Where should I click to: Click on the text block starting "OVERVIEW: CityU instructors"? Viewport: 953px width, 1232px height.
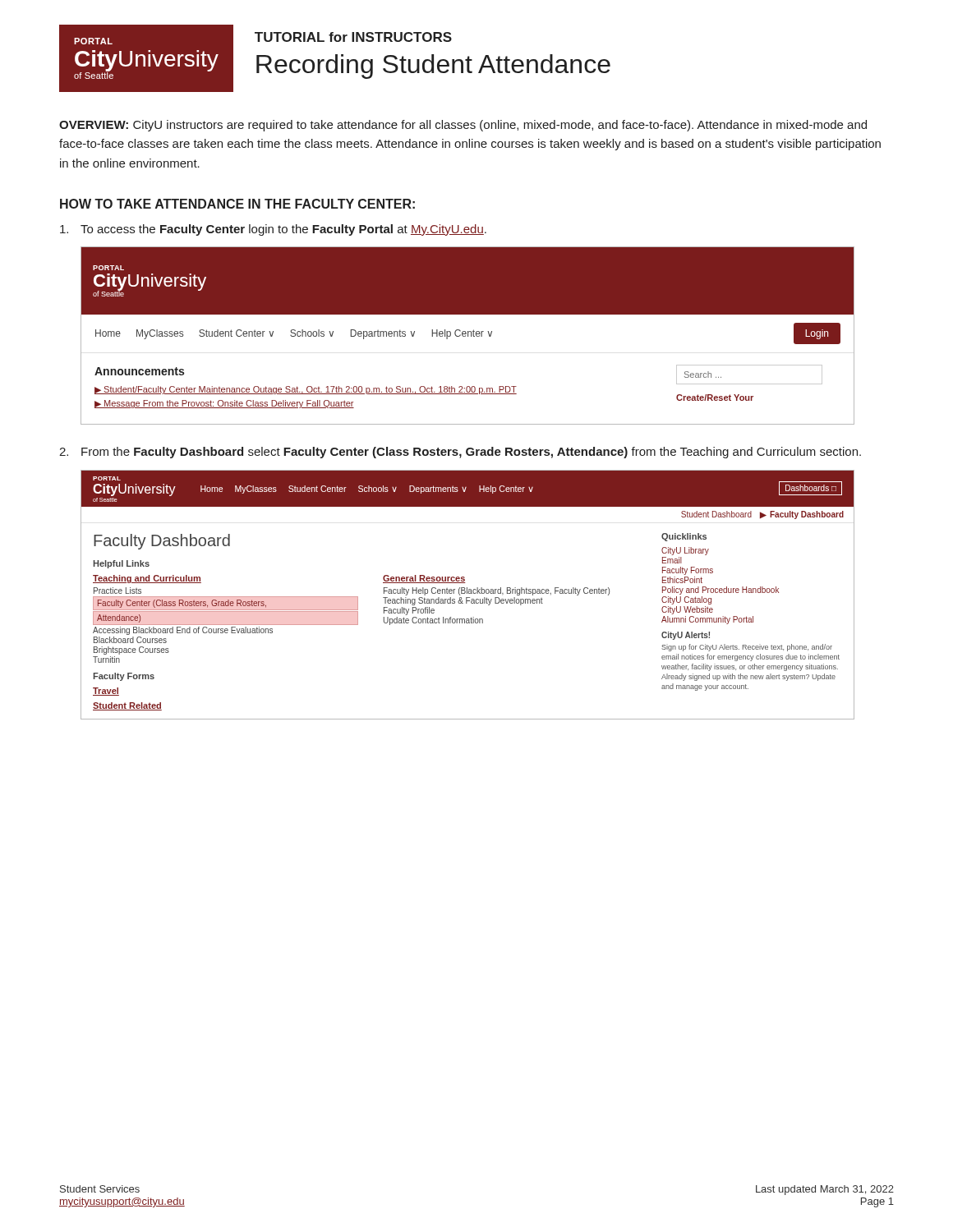[470, 144]
